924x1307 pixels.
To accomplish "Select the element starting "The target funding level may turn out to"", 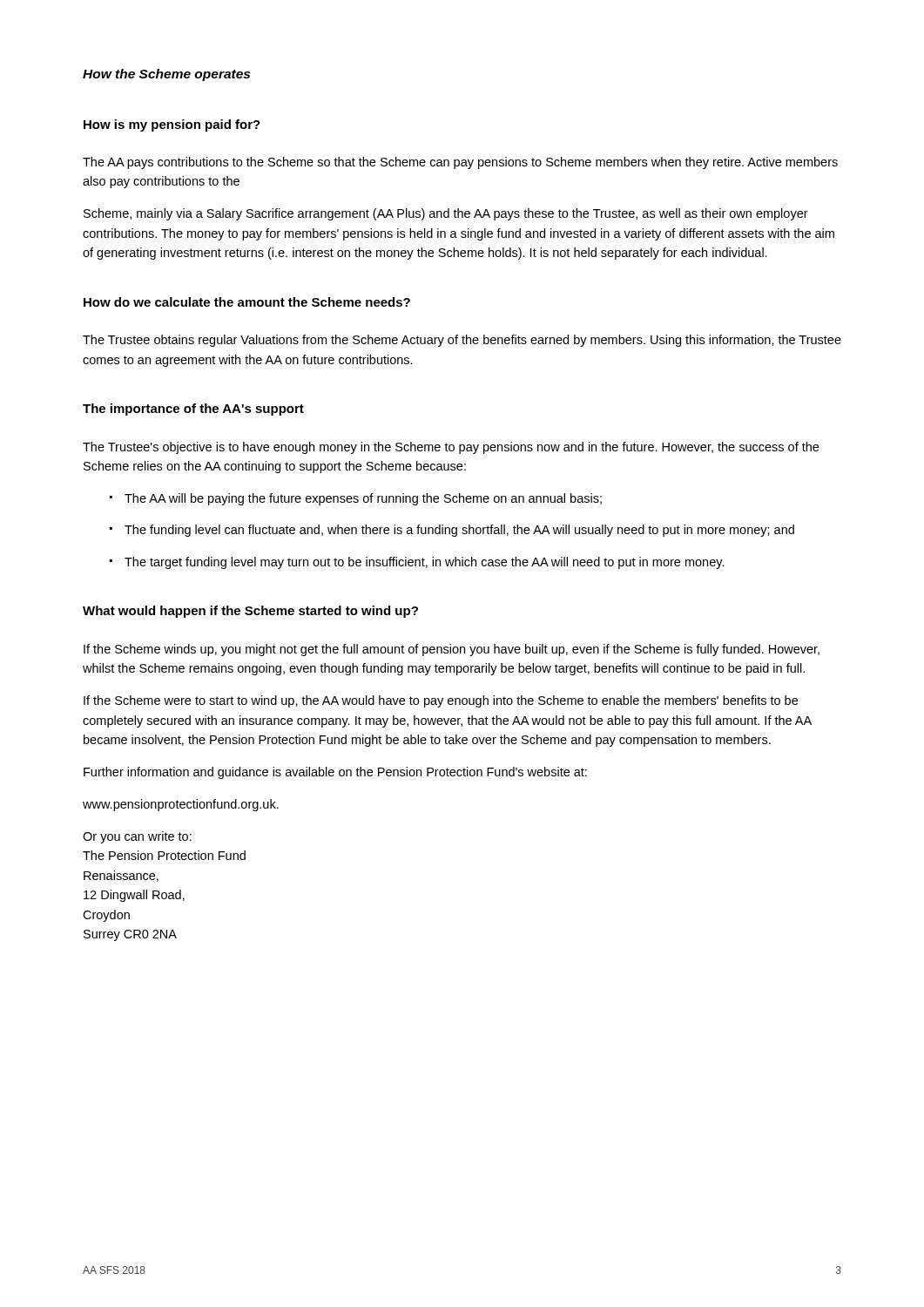I will pyautogui.click(x=462, y=562).
